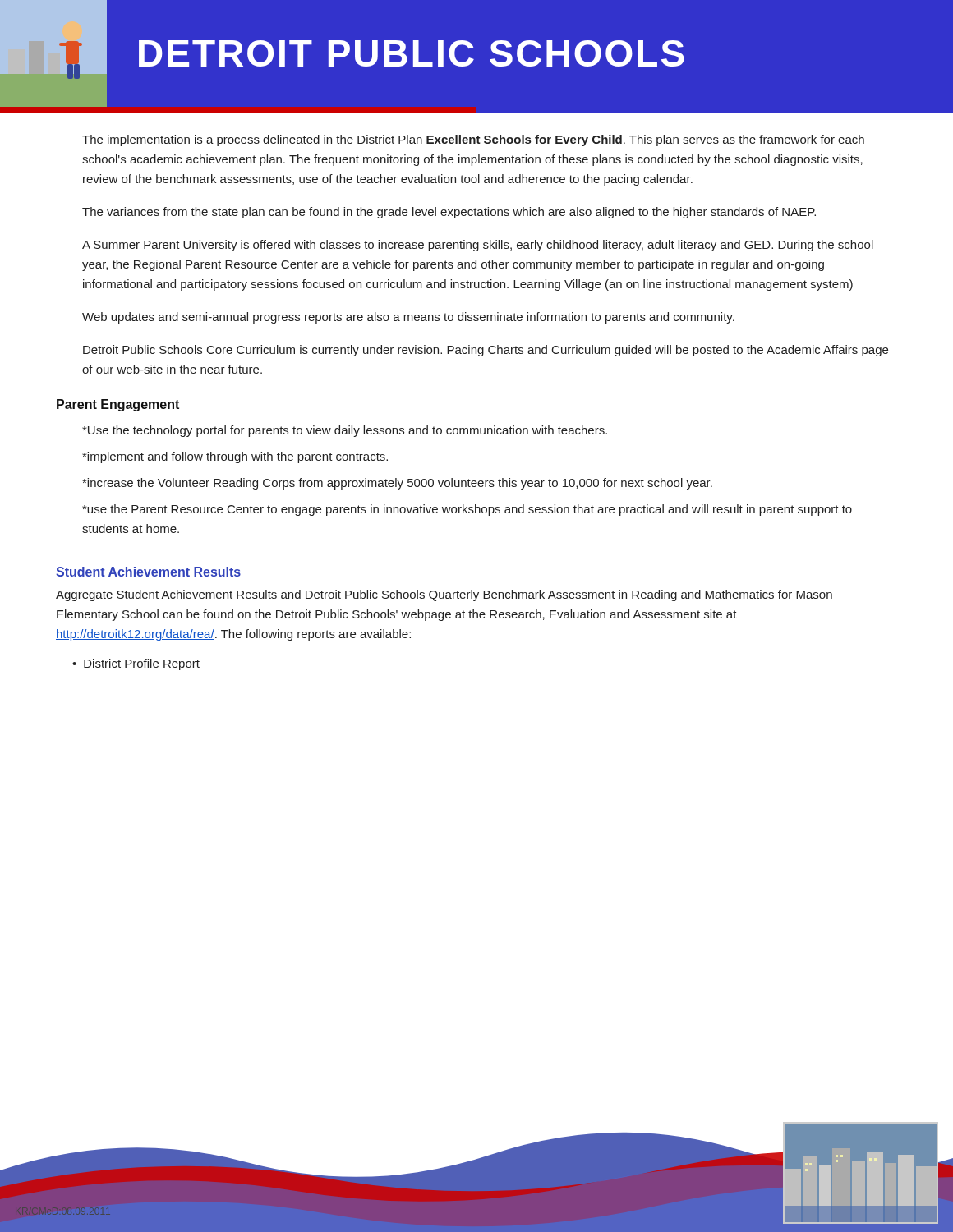
Task: Click on the list item that says "*Use the technology portal for parents to"
Action: (345, 430)
